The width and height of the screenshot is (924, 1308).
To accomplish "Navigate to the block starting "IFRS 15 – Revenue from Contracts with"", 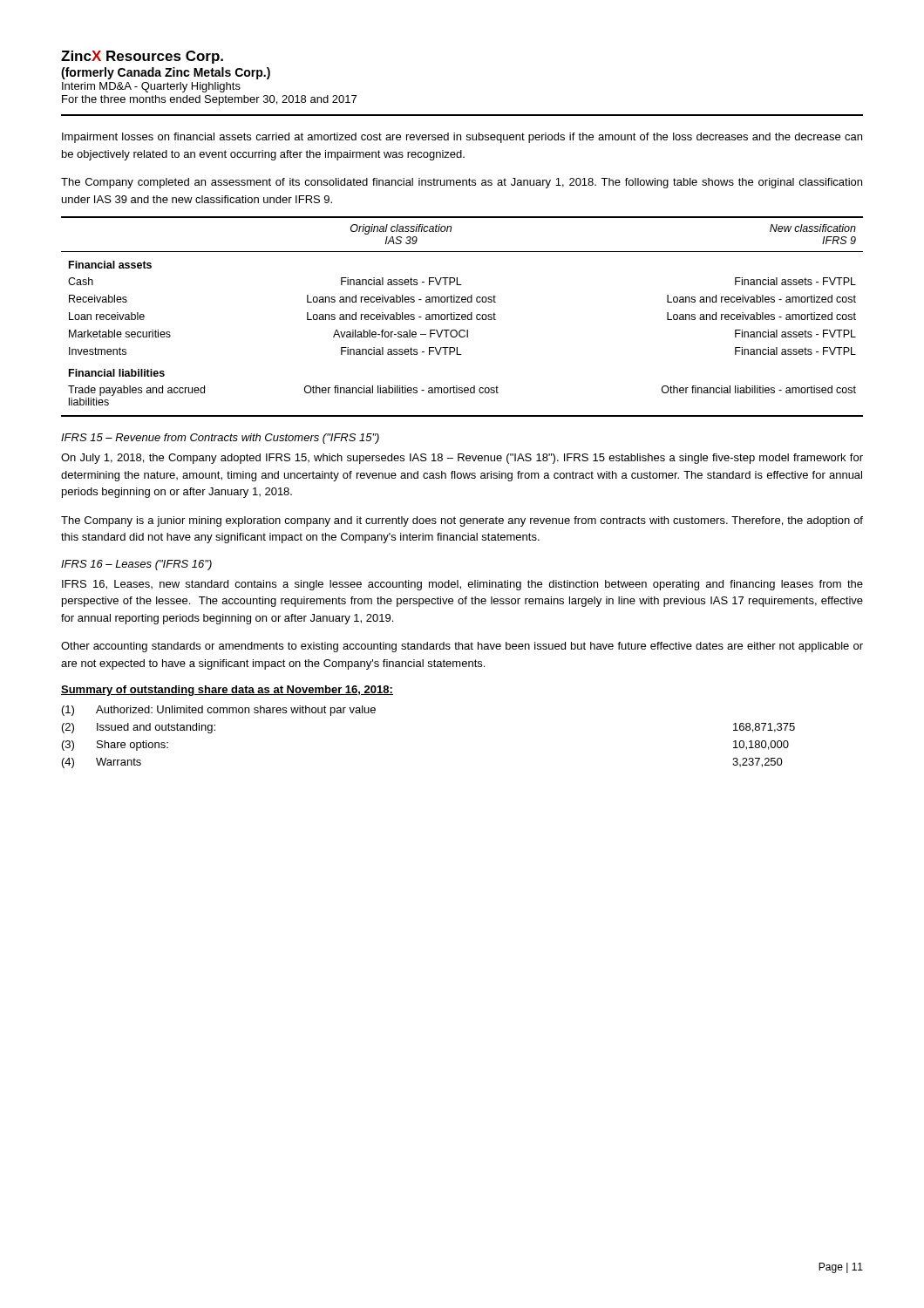I will [220, 437].
